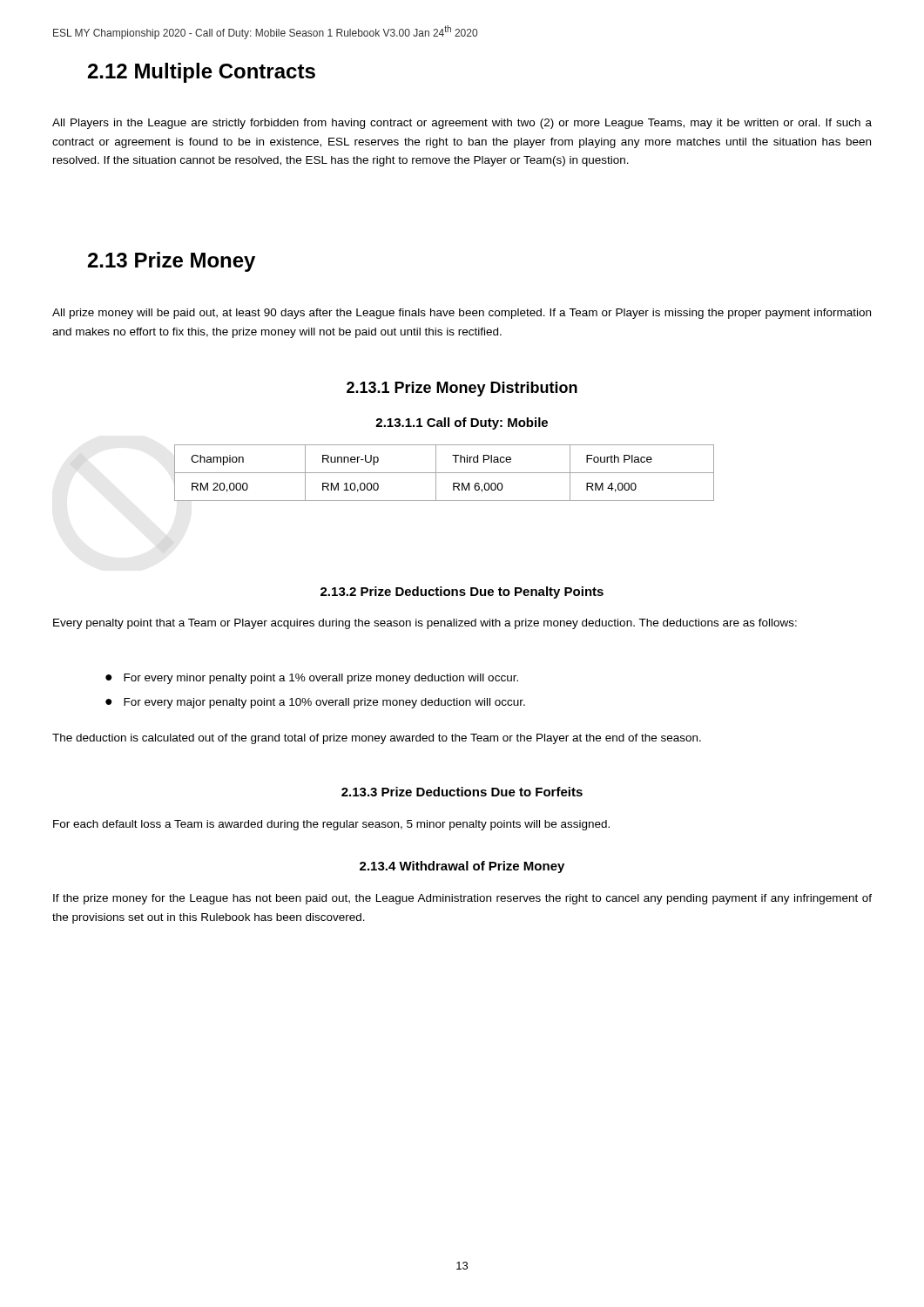Click on the section header with the text "2.13.2 Prize Deductions Due to Penalty Points"
924x1307 pixels.
(x=462, y=591)
